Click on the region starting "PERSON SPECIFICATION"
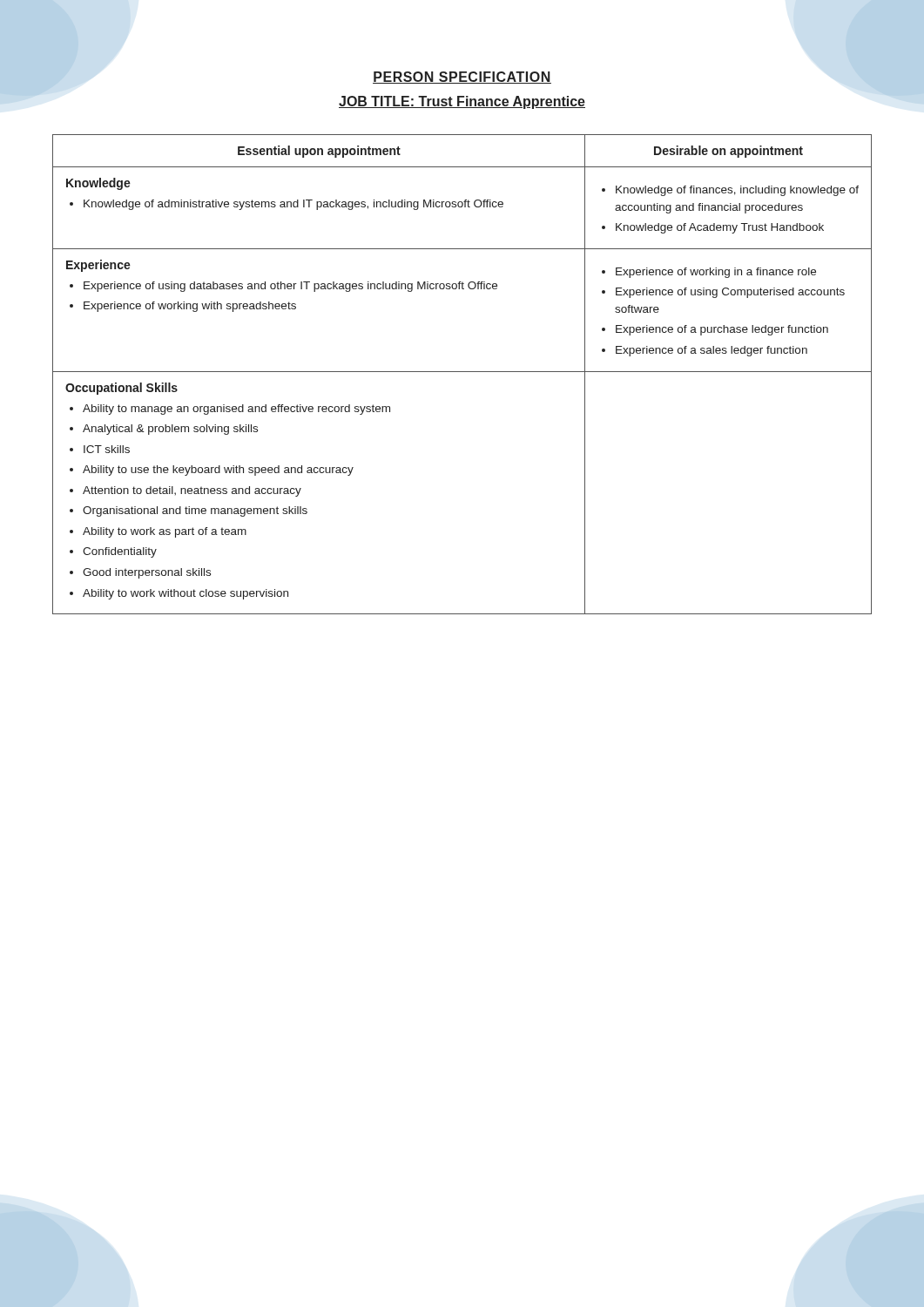The height and width of the screenshot is (1307, 924). point(462,77)
